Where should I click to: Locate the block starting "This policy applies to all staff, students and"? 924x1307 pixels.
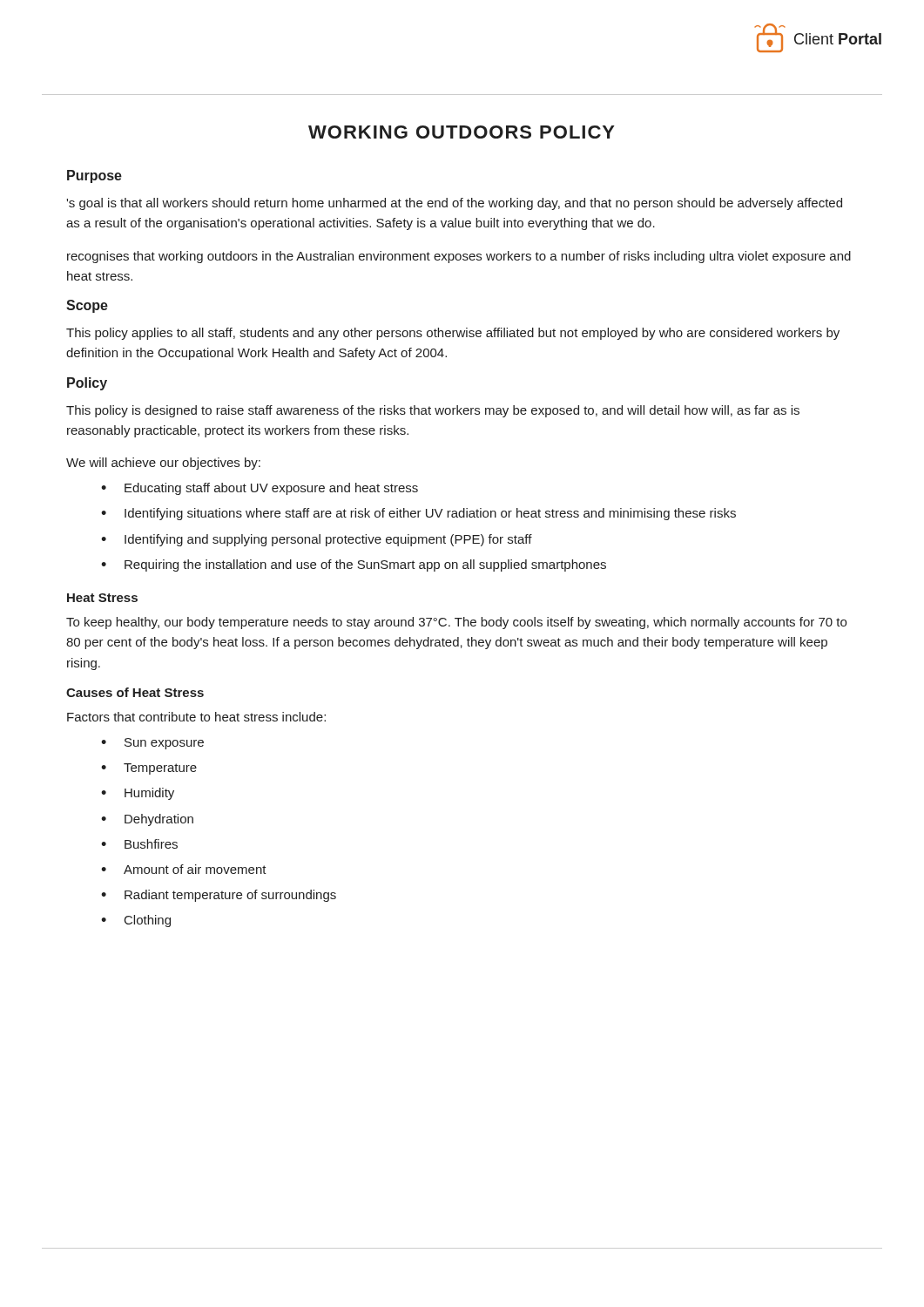click(x=453, y=343)
